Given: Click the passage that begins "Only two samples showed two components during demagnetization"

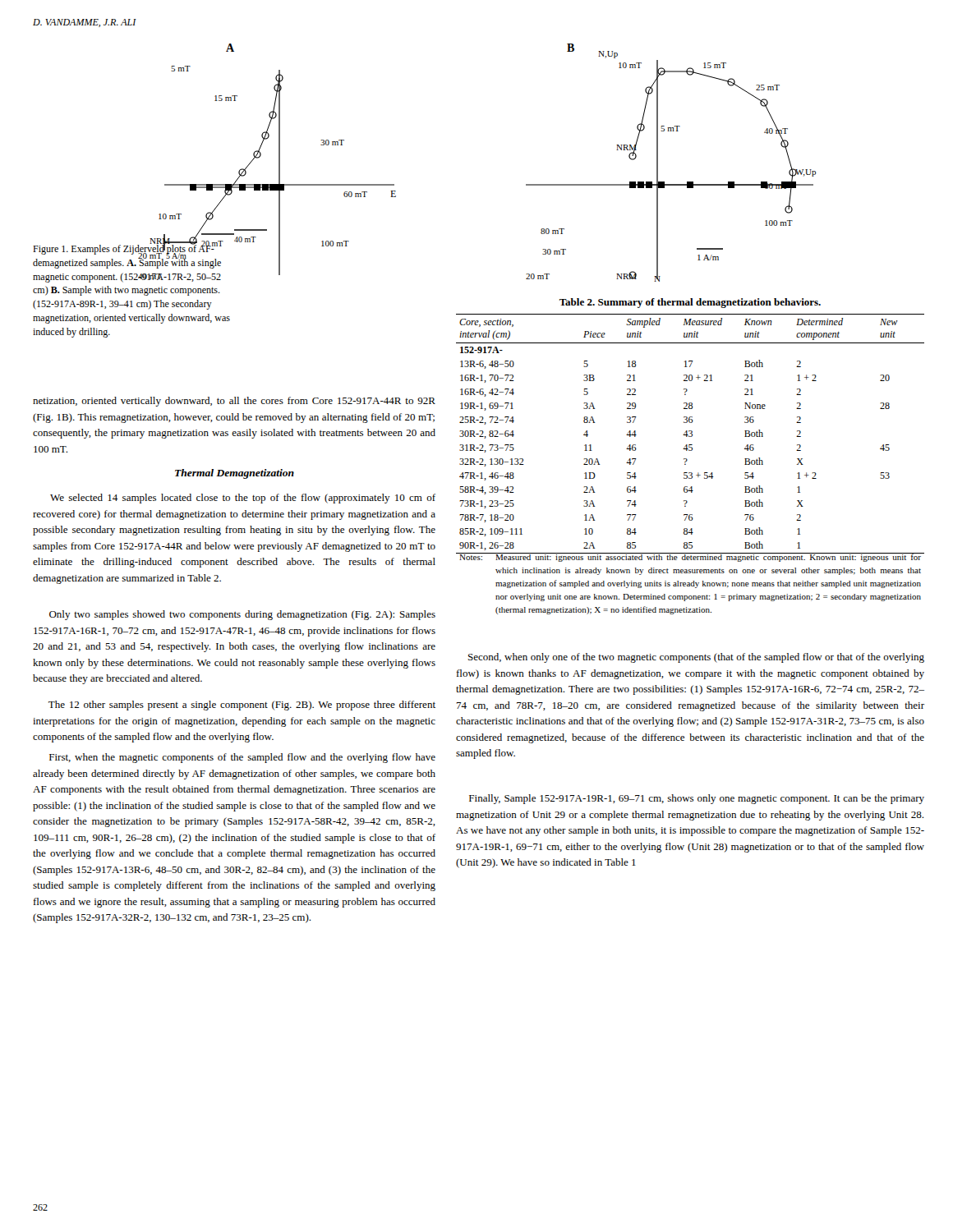Looking at the screenshot, I should 234,646.
